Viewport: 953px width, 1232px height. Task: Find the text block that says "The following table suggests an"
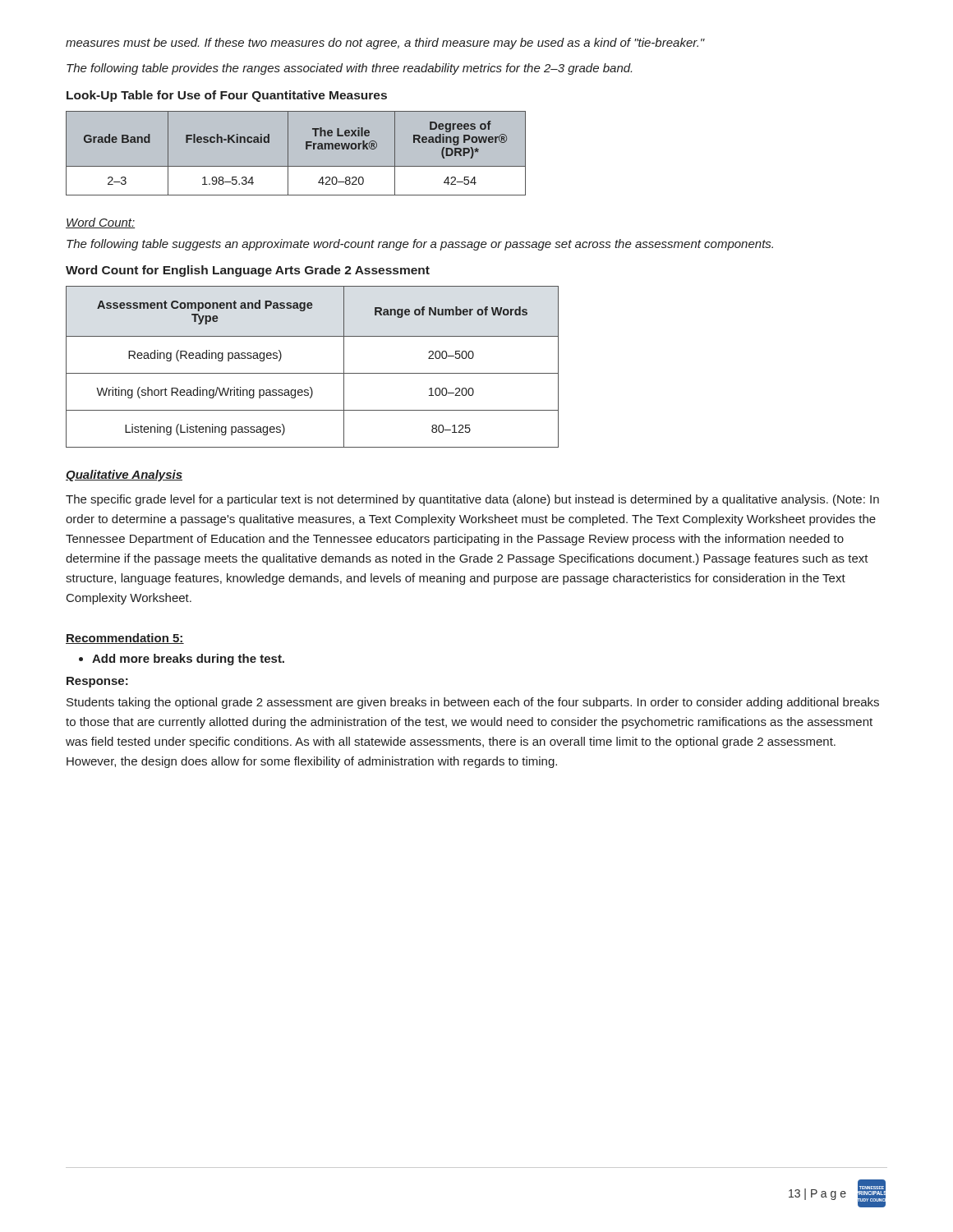point(420,243)
